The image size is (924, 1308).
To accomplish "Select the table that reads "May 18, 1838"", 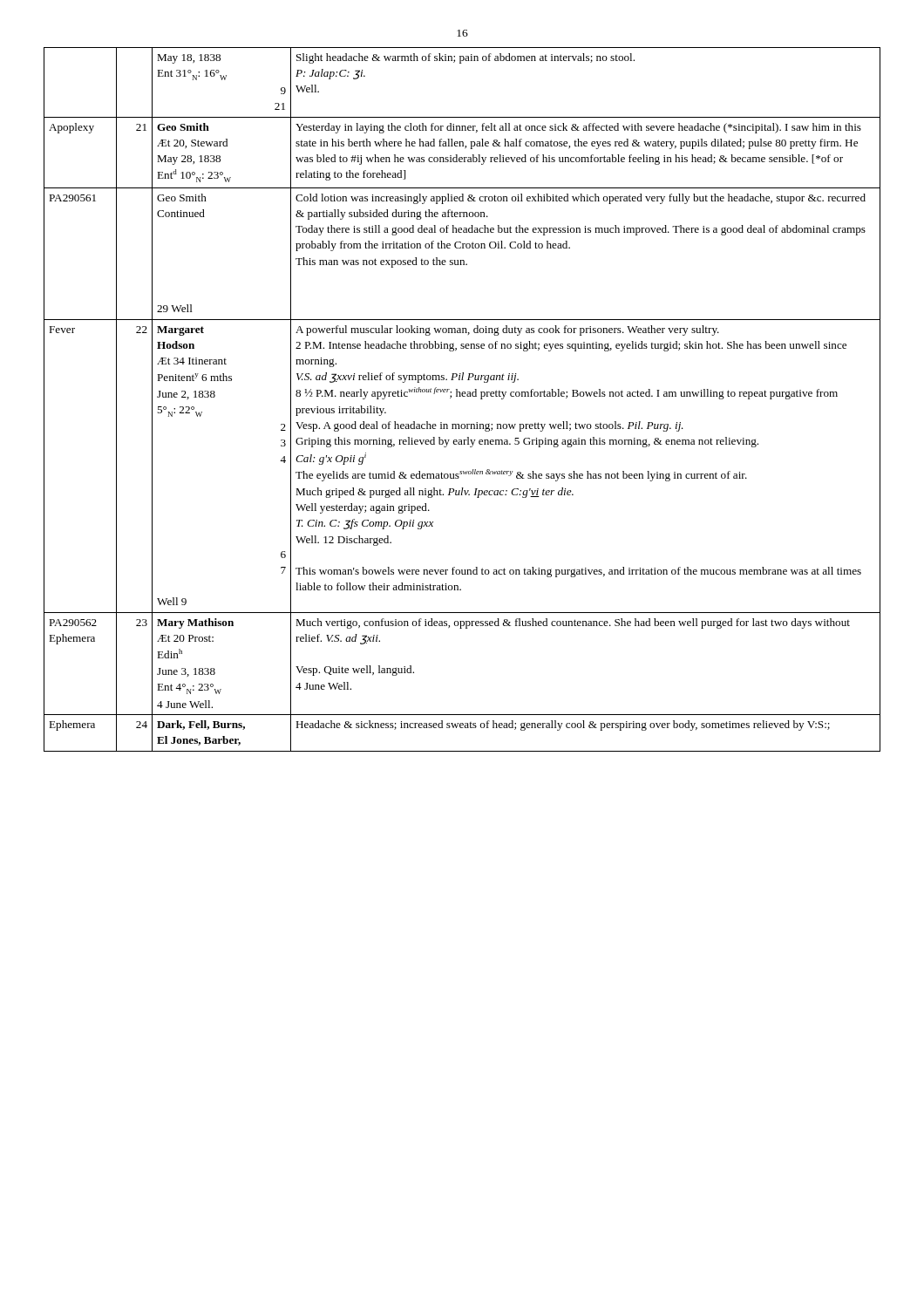I will click(x=462, y=399).
